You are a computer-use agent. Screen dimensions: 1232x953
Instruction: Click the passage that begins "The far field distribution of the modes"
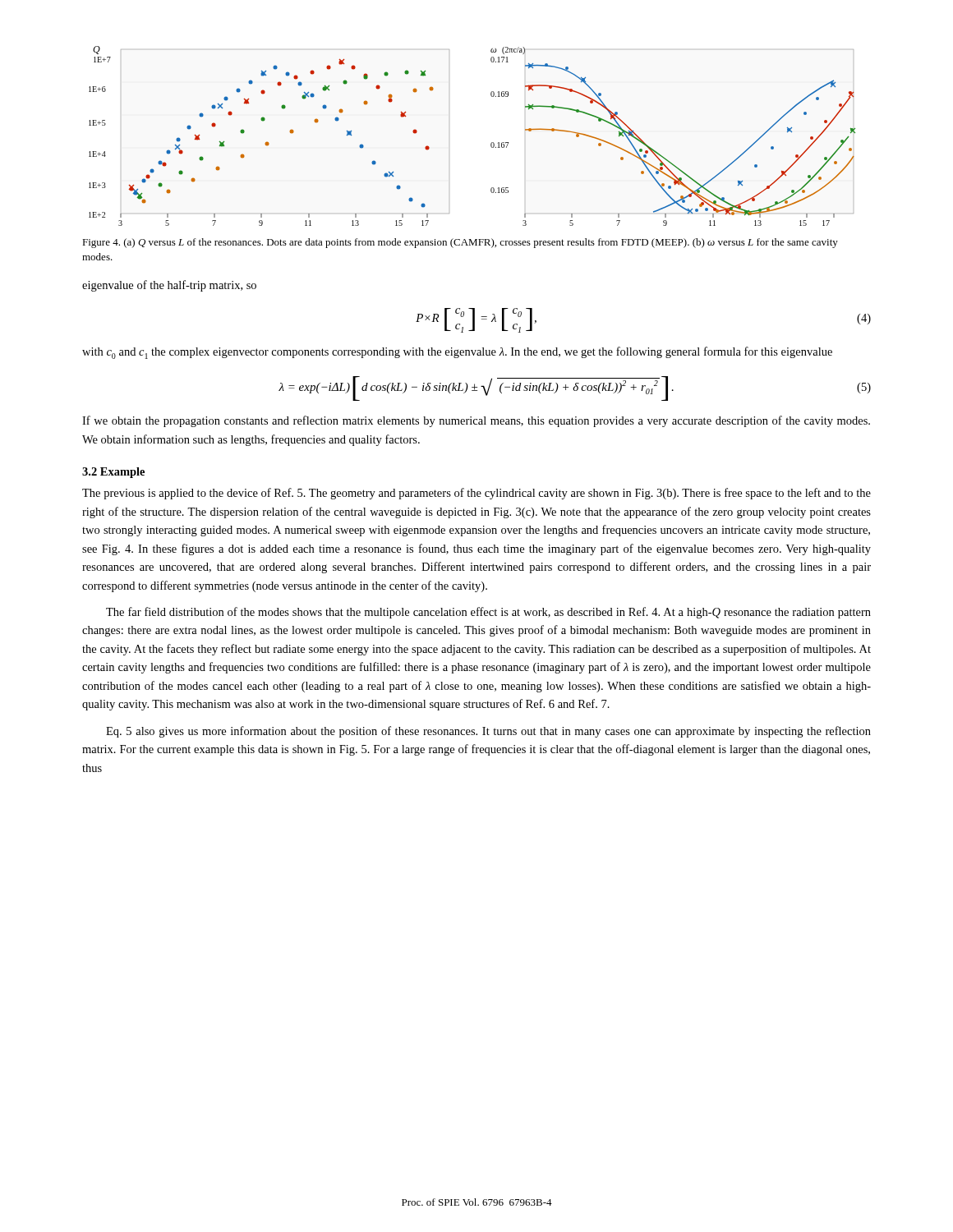(476, 658)
